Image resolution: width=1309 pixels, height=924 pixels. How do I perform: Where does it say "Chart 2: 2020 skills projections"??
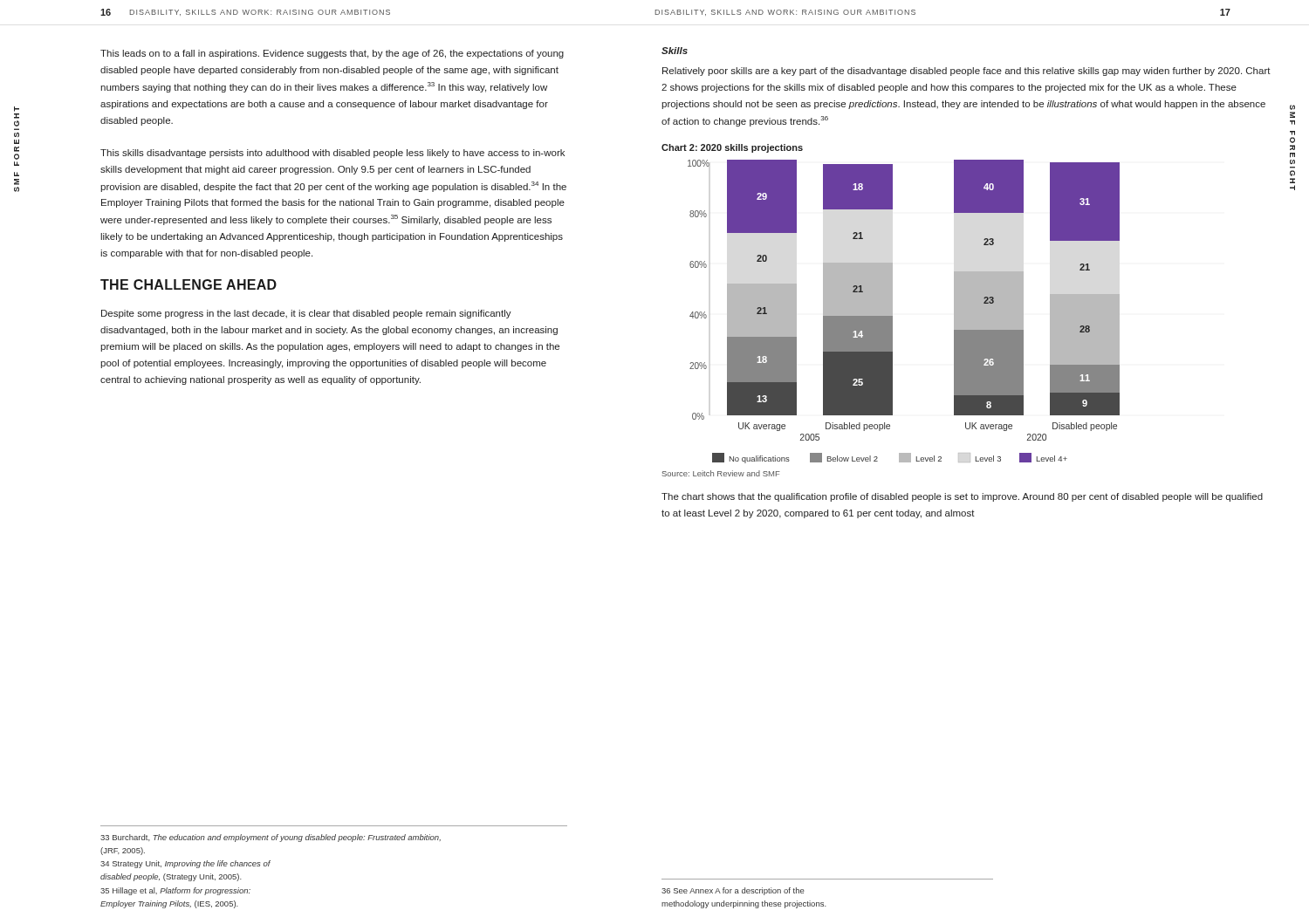(x=732, y=147)
